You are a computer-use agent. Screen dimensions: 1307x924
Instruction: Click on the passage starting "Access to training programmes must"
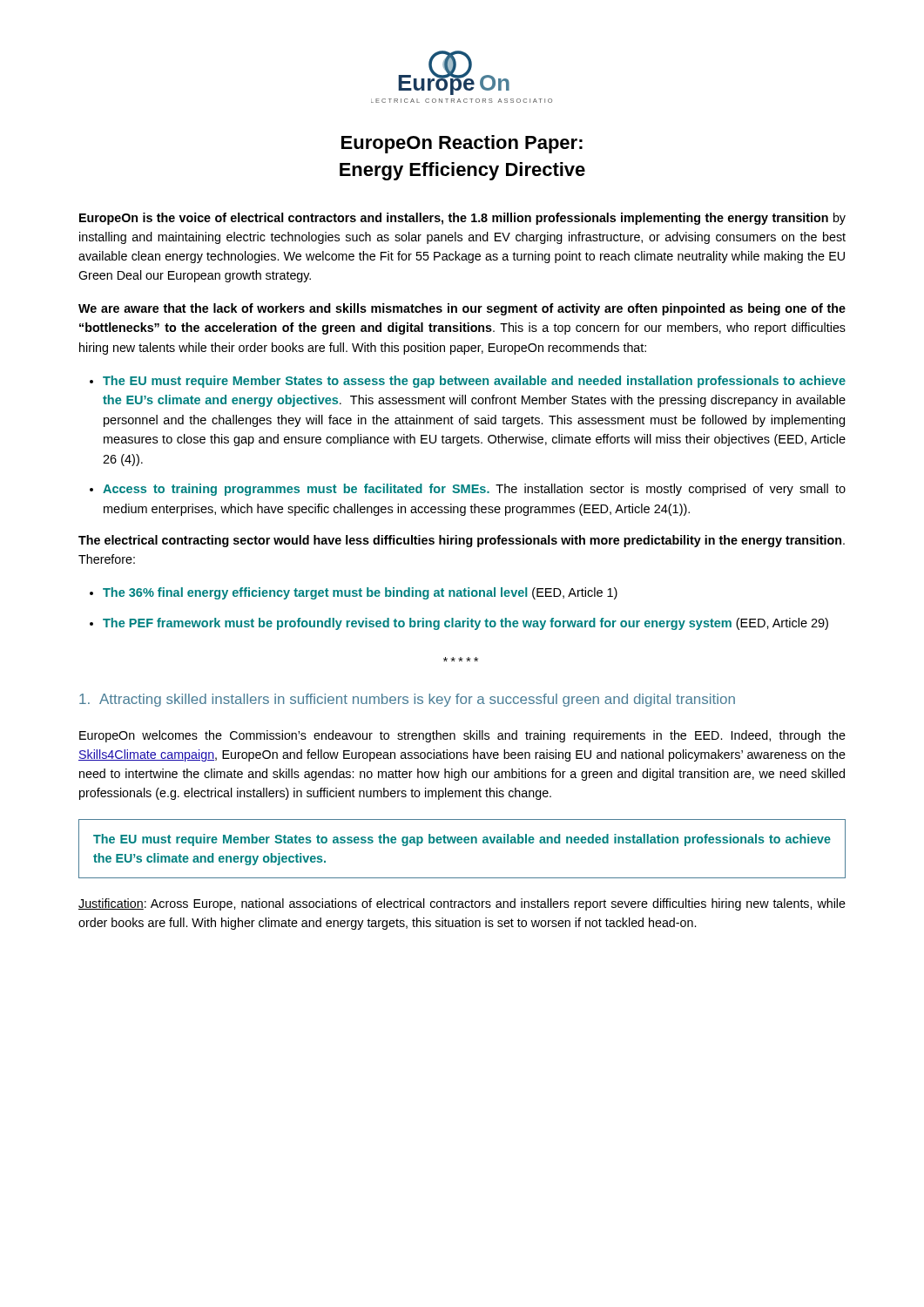tap(474, 499)
